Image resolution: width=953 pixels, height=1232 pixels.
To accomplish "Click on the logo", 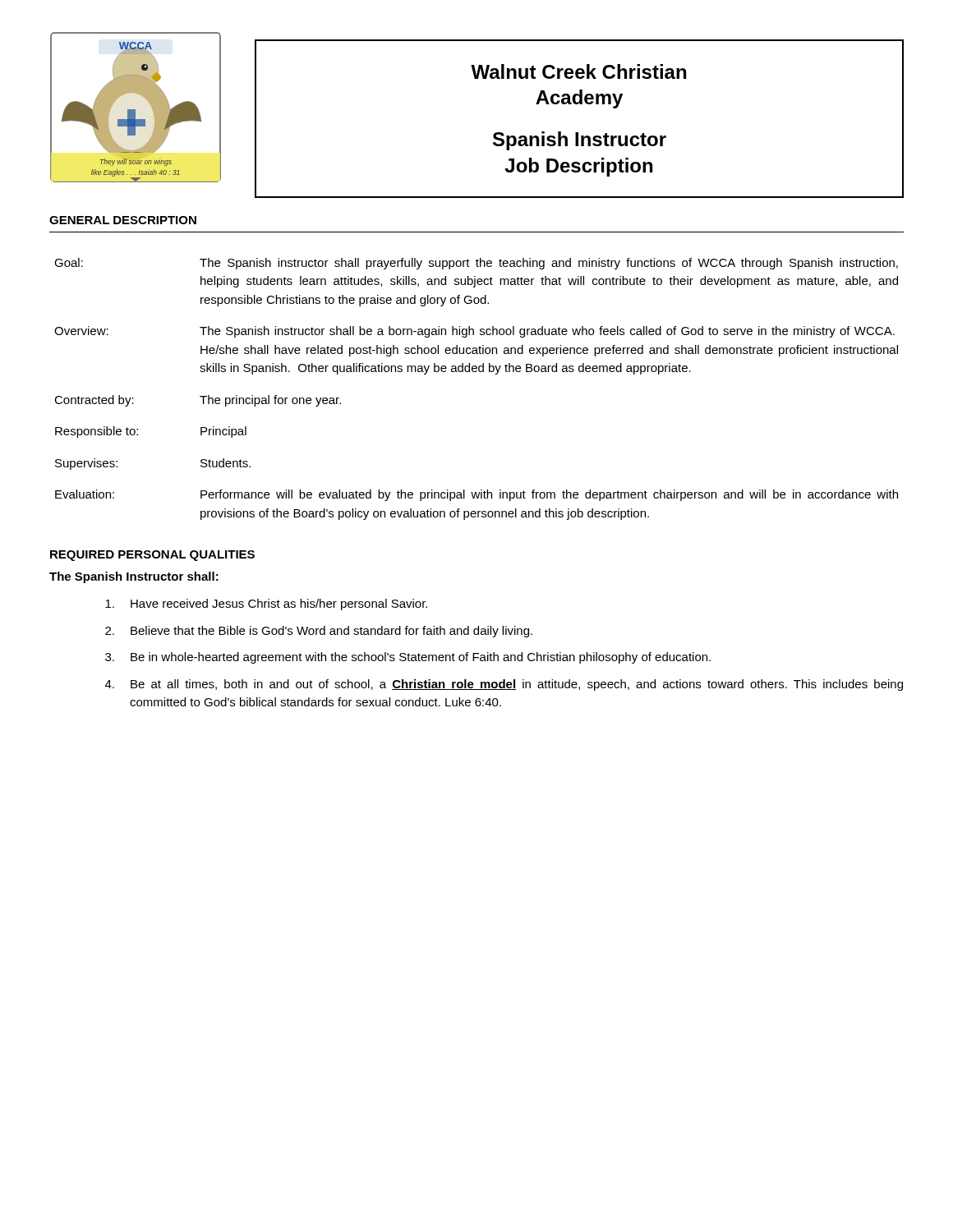I will pos(136,108).
